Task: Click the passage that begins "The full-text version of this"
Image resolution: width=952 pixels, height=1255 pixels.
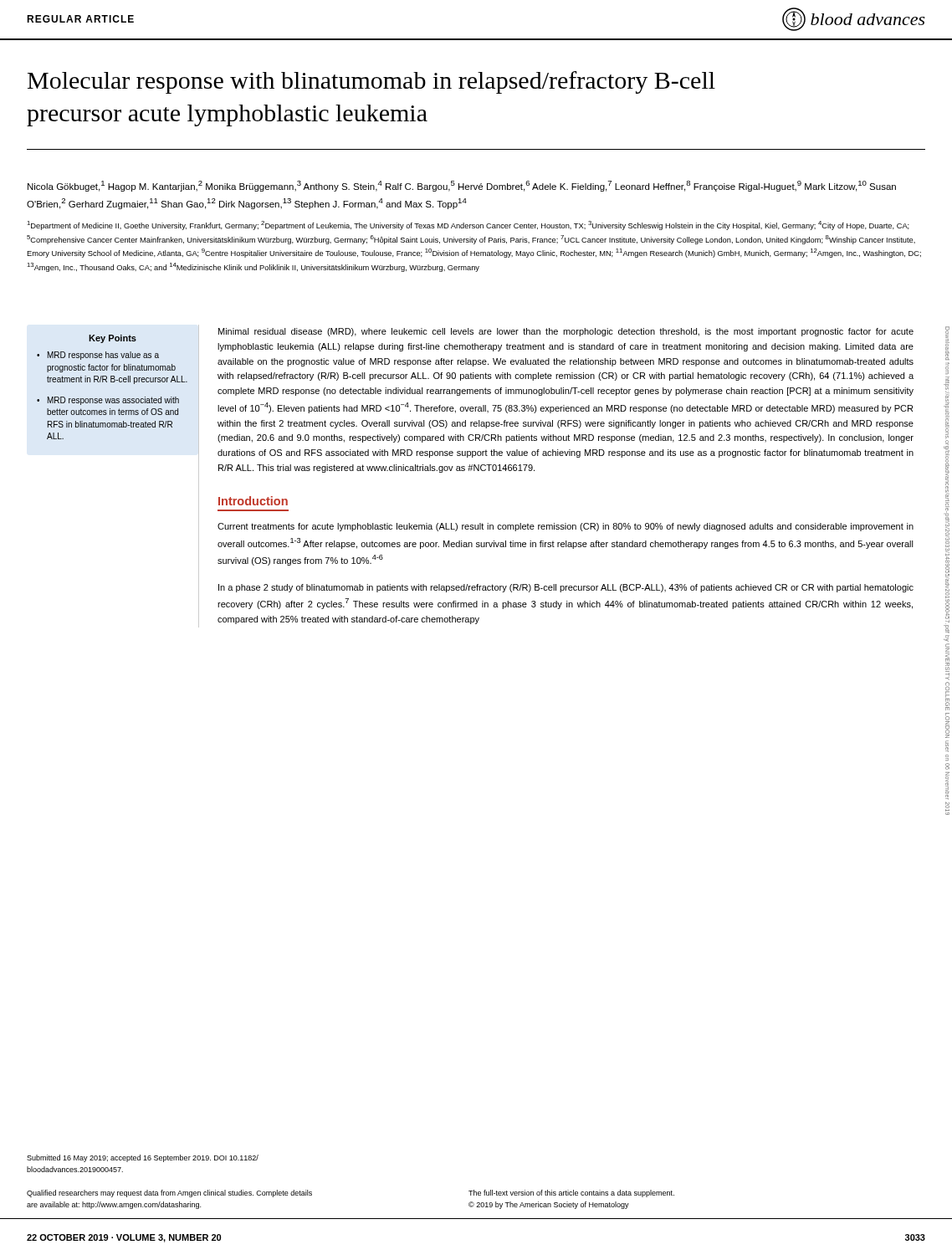Action: pos(572,1199)
